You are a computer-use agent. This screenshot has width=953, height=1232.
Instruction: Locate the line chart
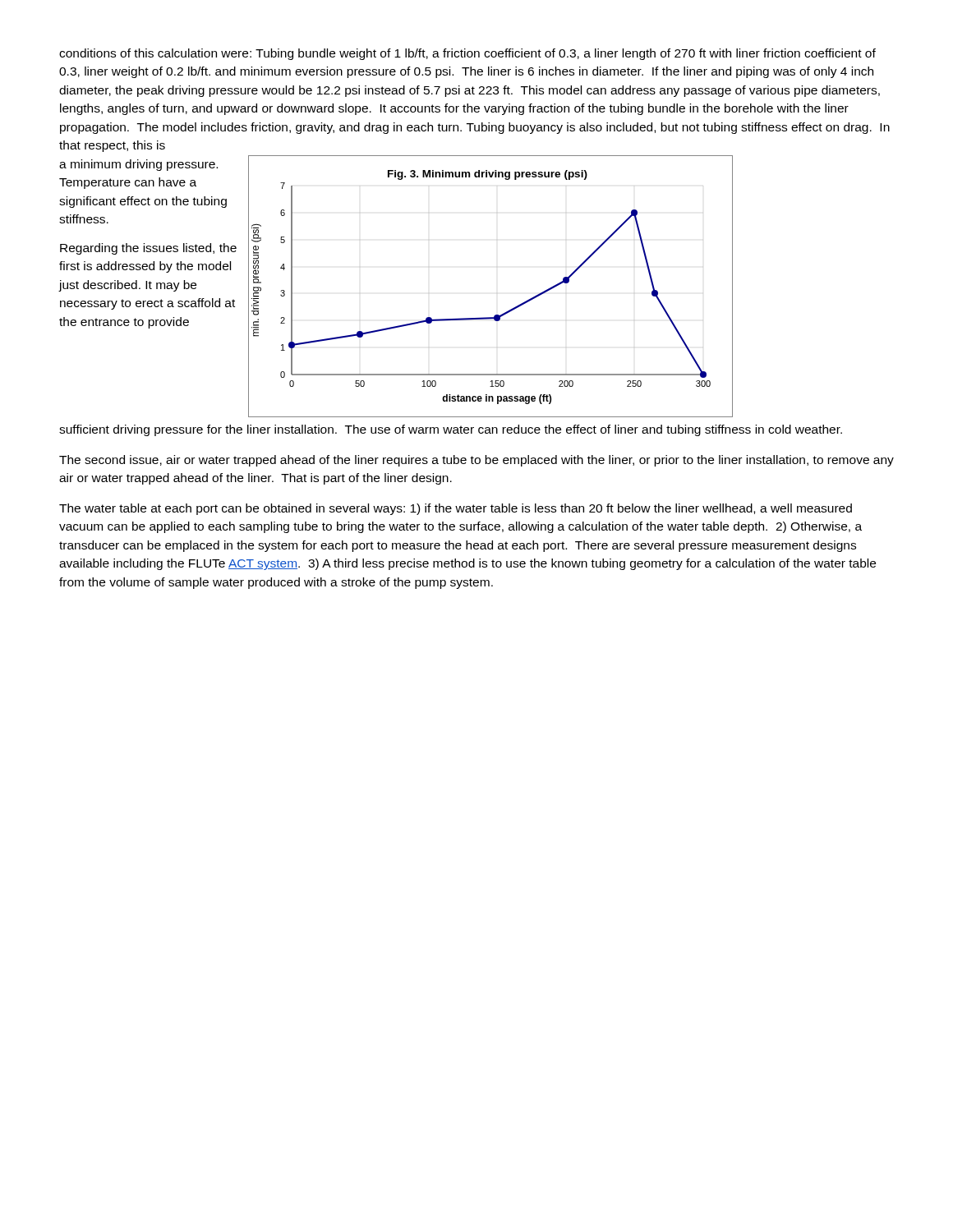tap(571, 286)
